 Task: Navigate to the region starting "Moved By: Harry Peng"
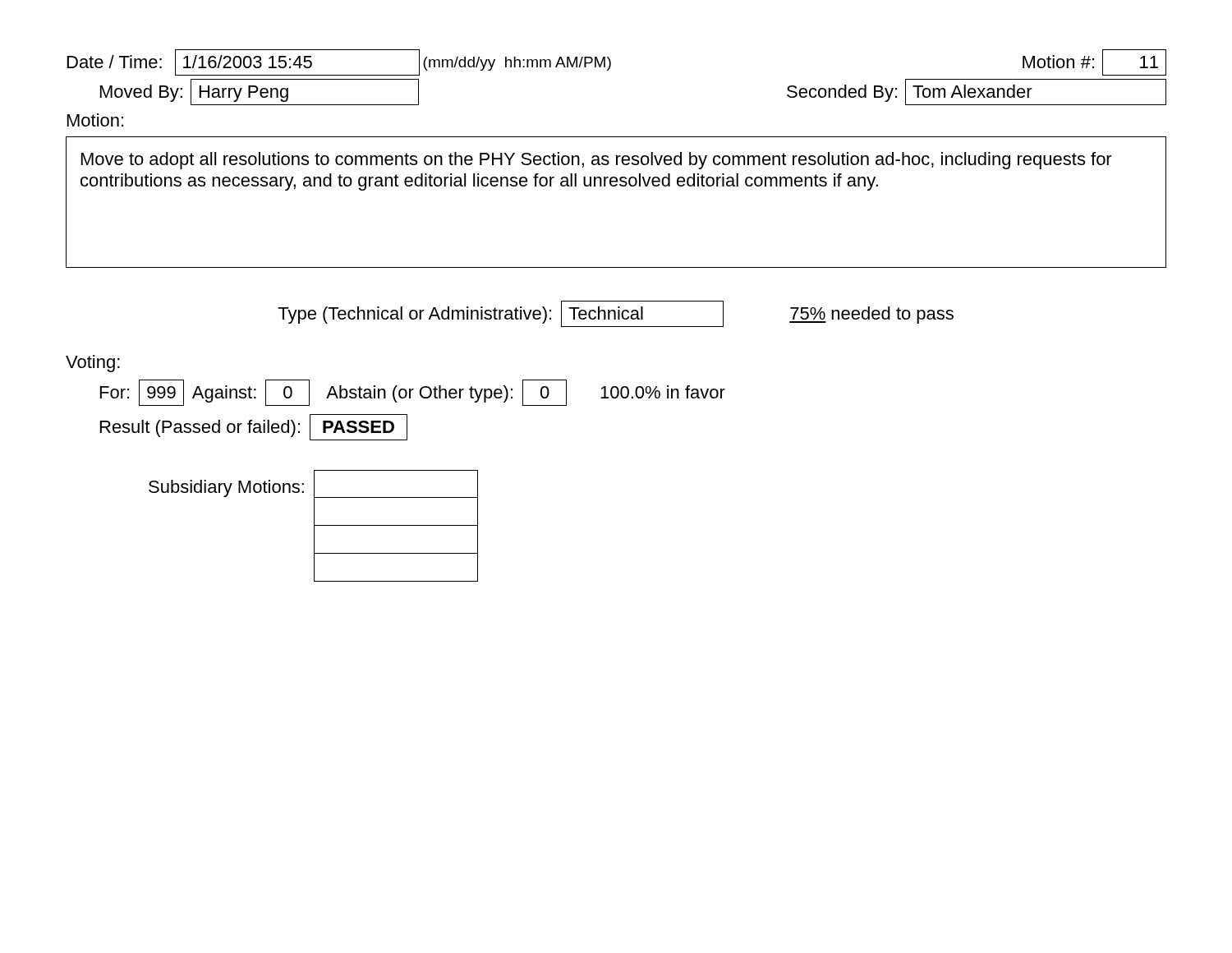tap(304, 79)
